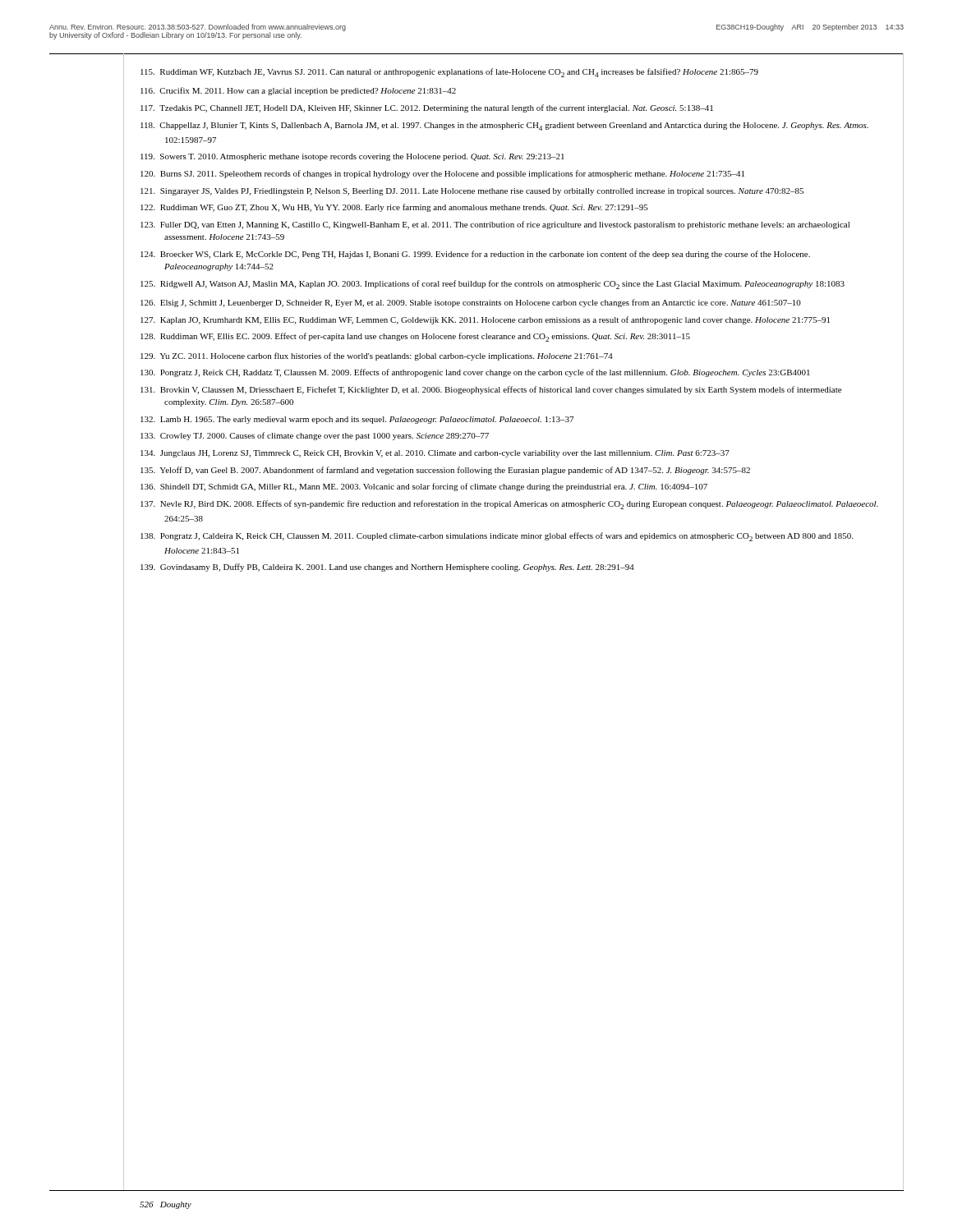This screenshot has width=953, height=1232.
Task: Locate the list item containing "125. Ridgwell AJ, Watson AJ, Maslin MA,"
Action: coord(492,284)
